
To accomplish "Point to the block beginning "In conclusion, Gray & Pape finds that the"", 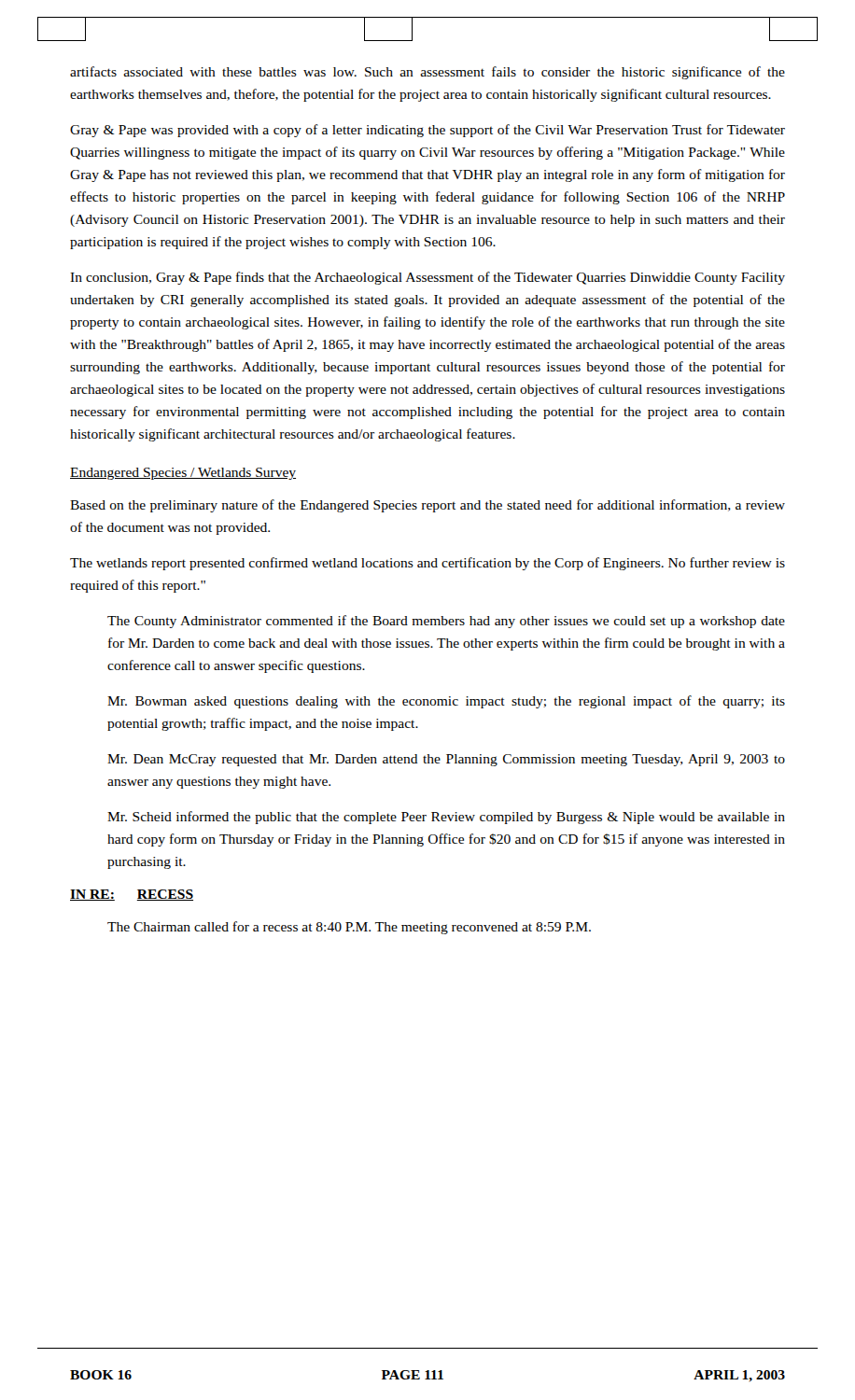I will point(428,355).
